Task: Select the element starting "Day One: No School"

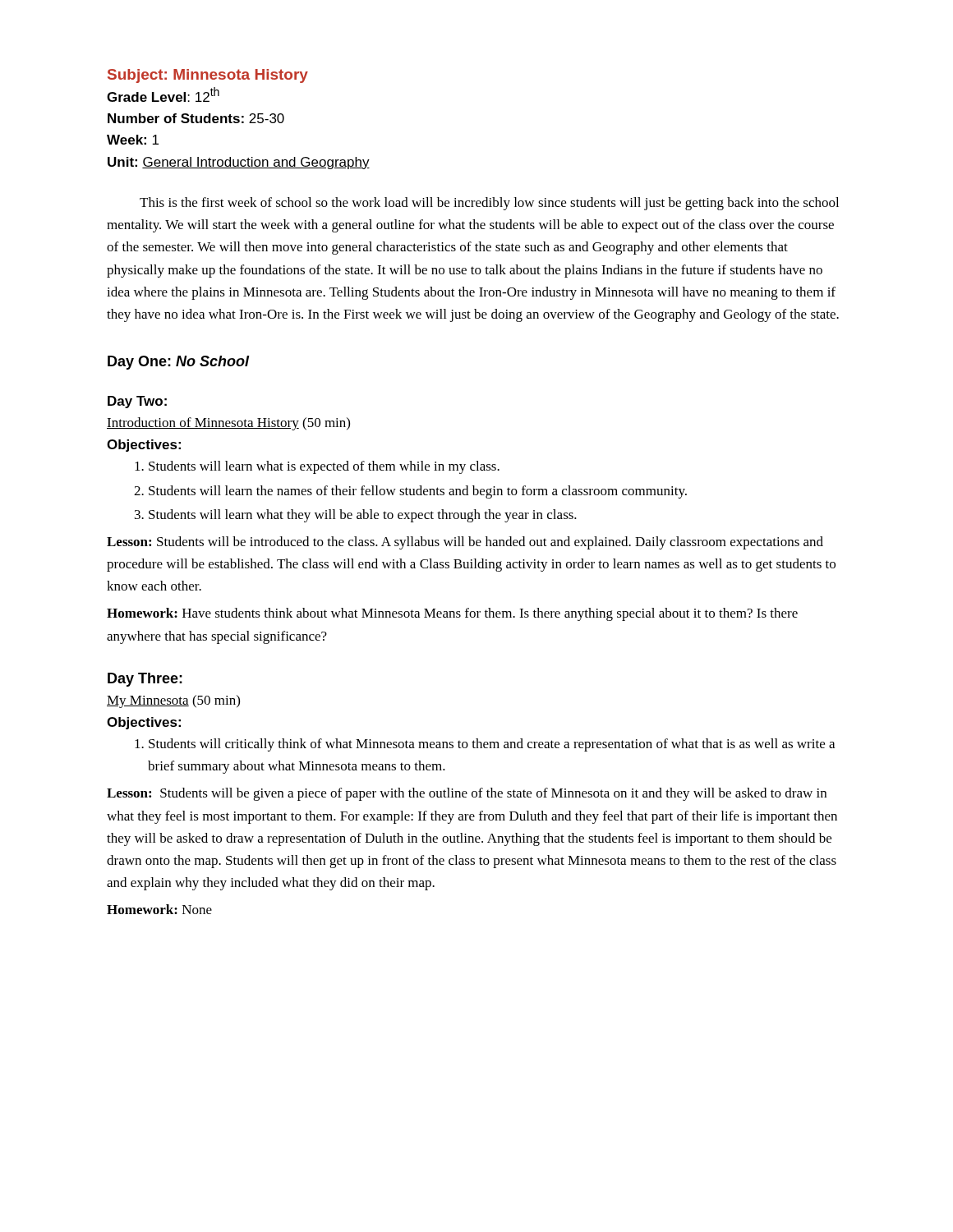Action: click(x=178, y=362)
